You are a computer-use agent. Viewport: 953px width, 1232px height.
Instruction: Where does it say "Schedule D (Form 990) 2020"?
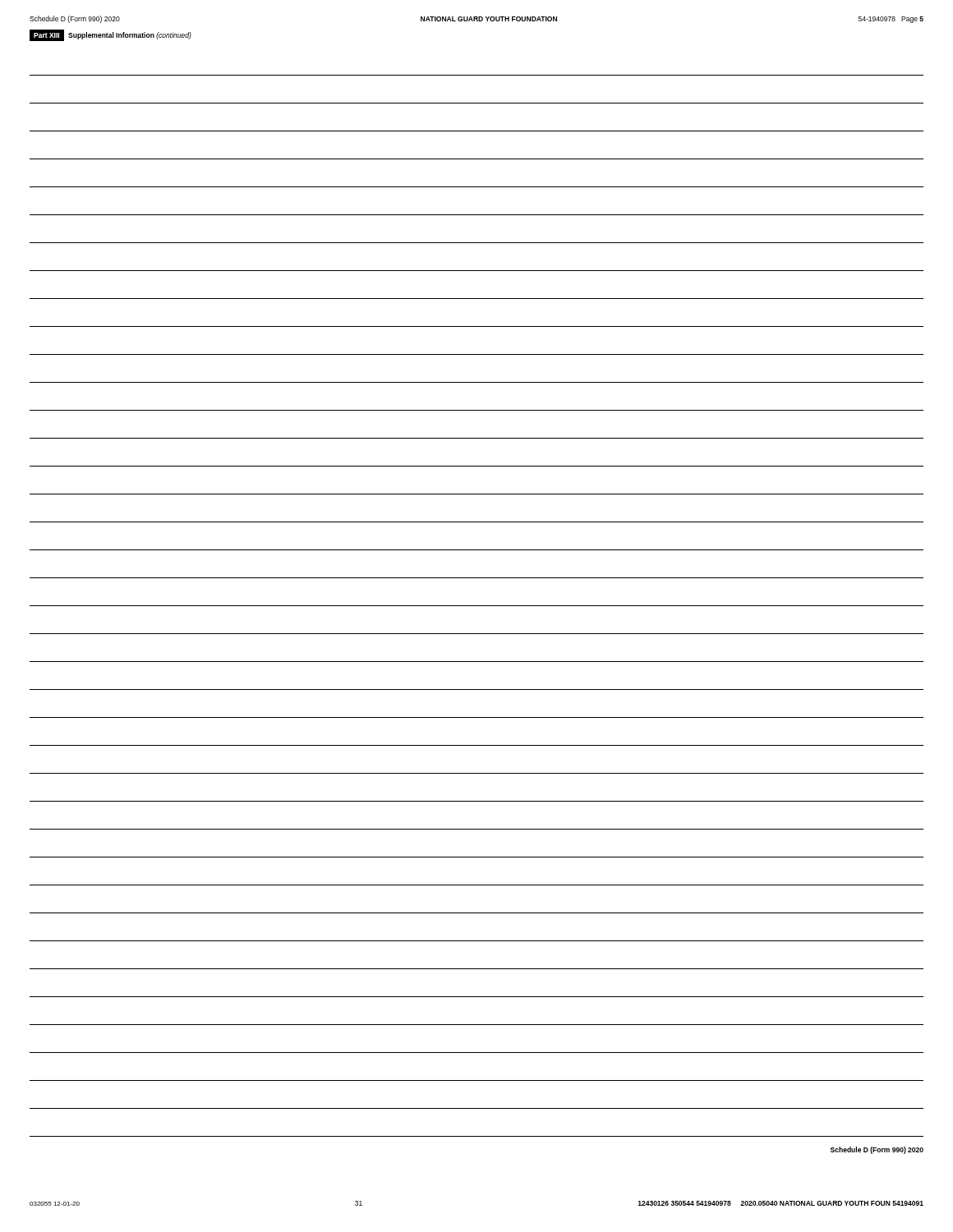click(x=877, y=1150)
